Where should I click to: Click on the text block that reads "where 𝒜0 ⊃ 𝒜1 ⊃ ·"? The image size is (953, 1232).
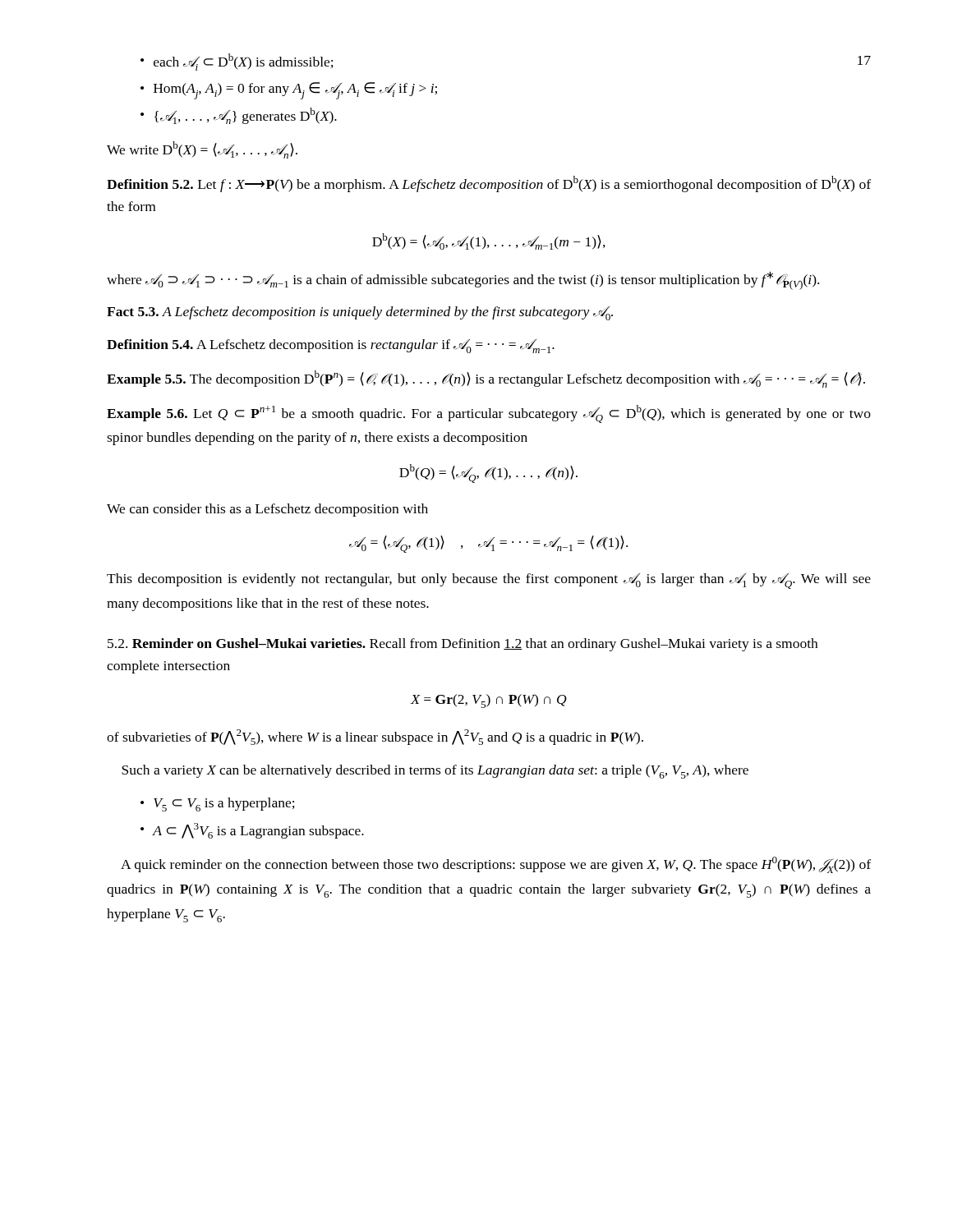click(x=464, y=279)
